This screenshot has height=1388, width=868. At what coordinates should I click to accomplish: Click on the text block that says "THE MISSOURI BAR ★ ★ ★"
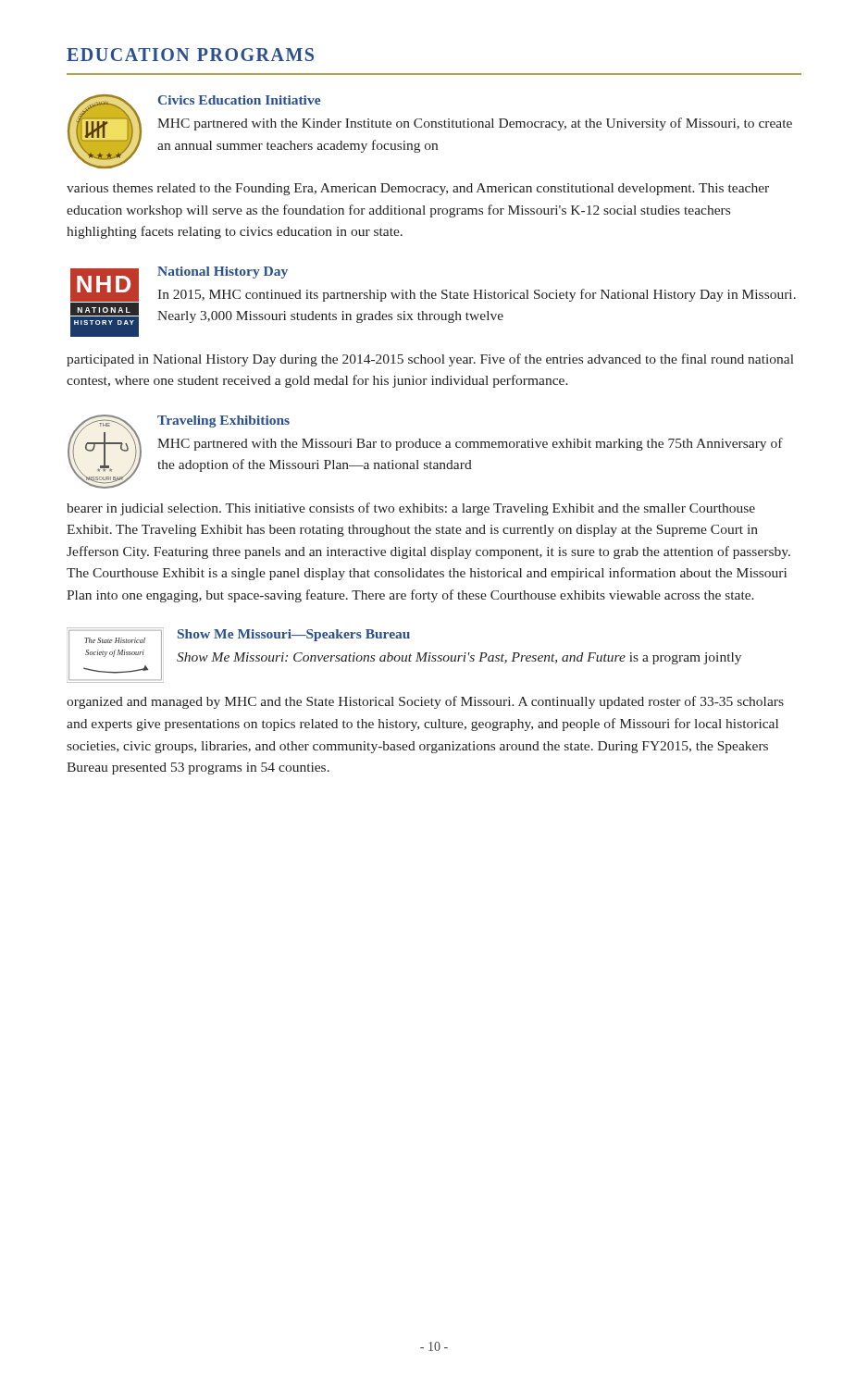tap(434, 509)
